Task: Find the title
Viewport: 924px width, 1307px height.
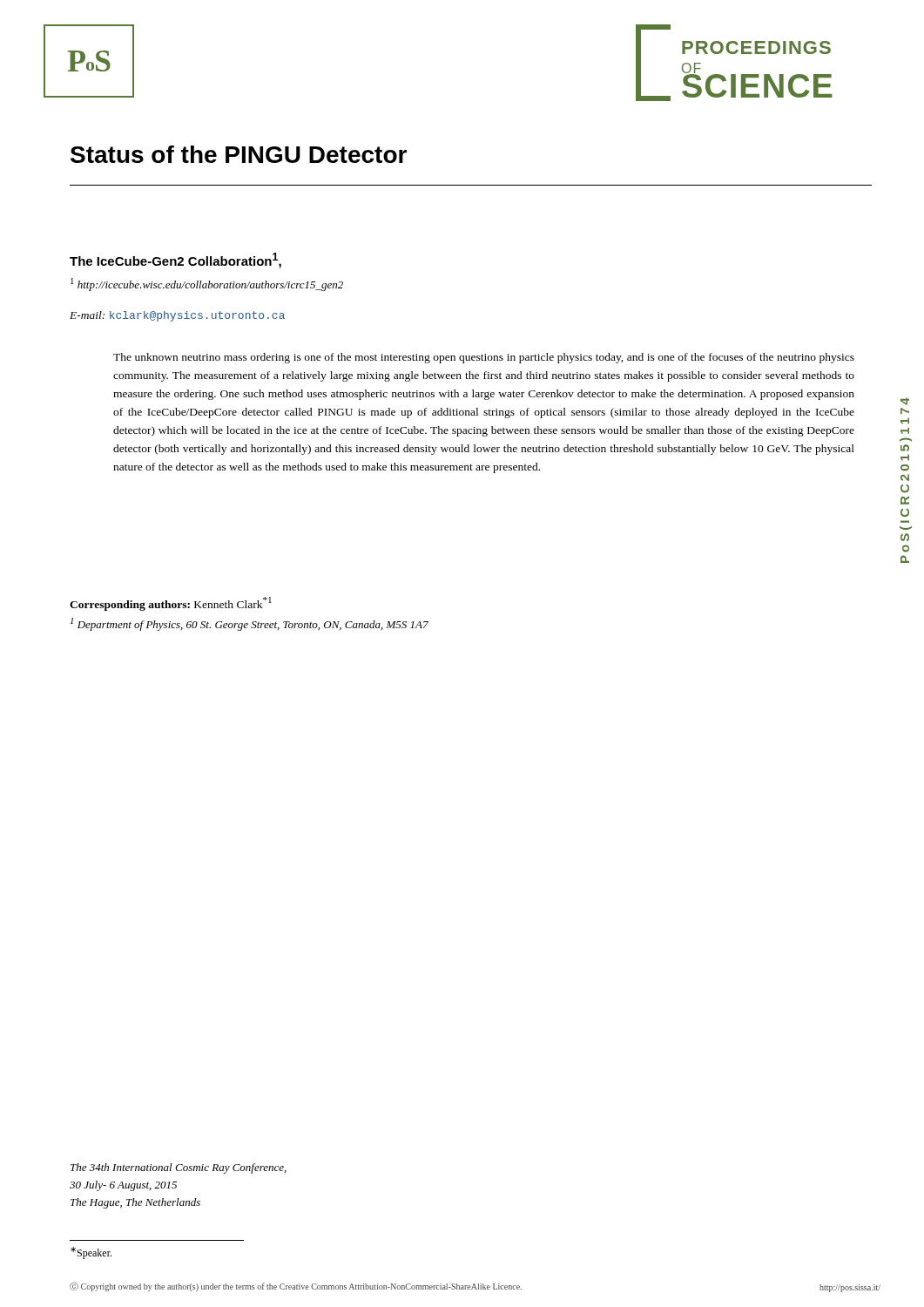Action: [471, 163]
